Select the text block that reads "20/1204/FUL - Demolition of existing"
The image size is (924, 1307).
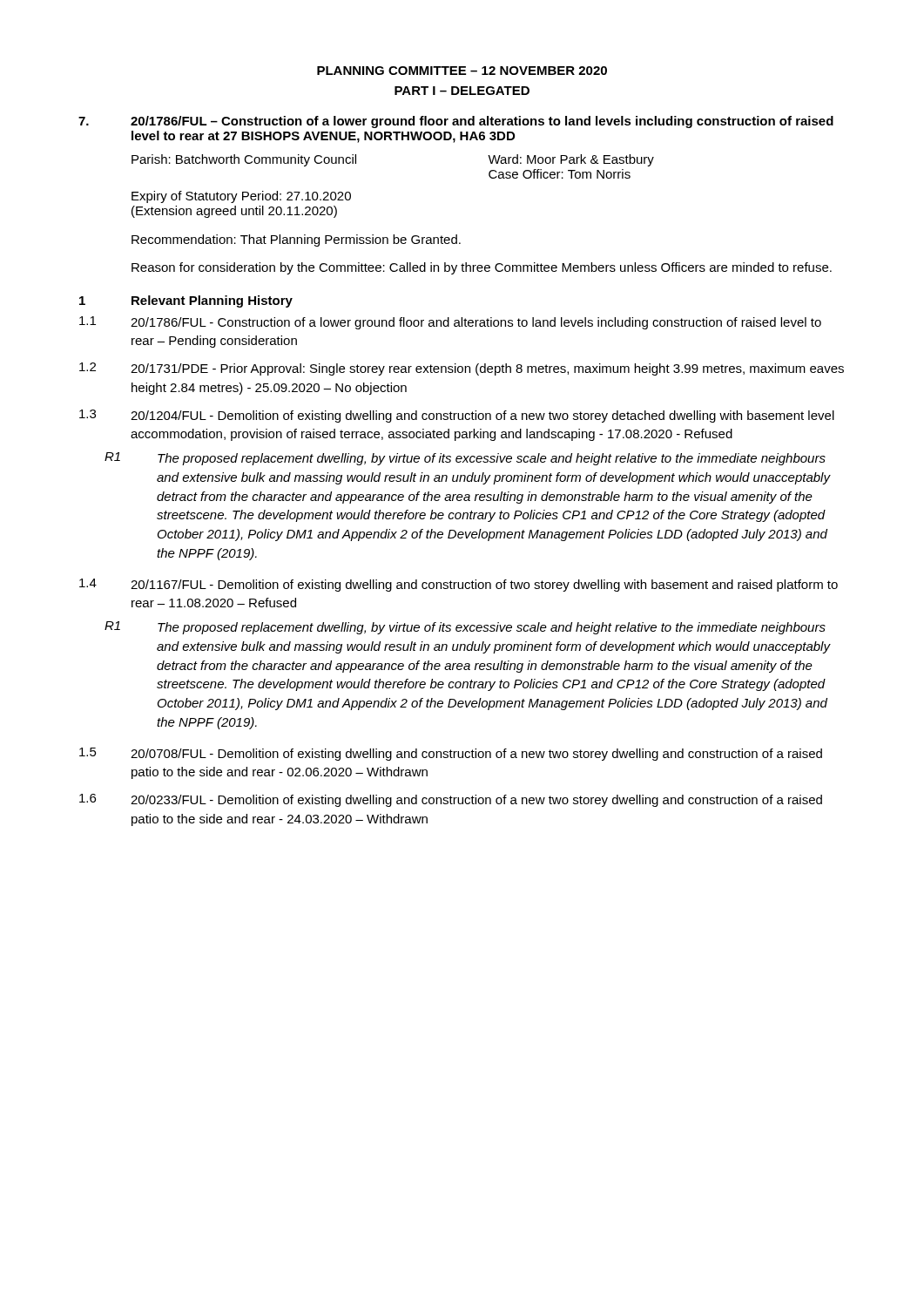point(483,424)
